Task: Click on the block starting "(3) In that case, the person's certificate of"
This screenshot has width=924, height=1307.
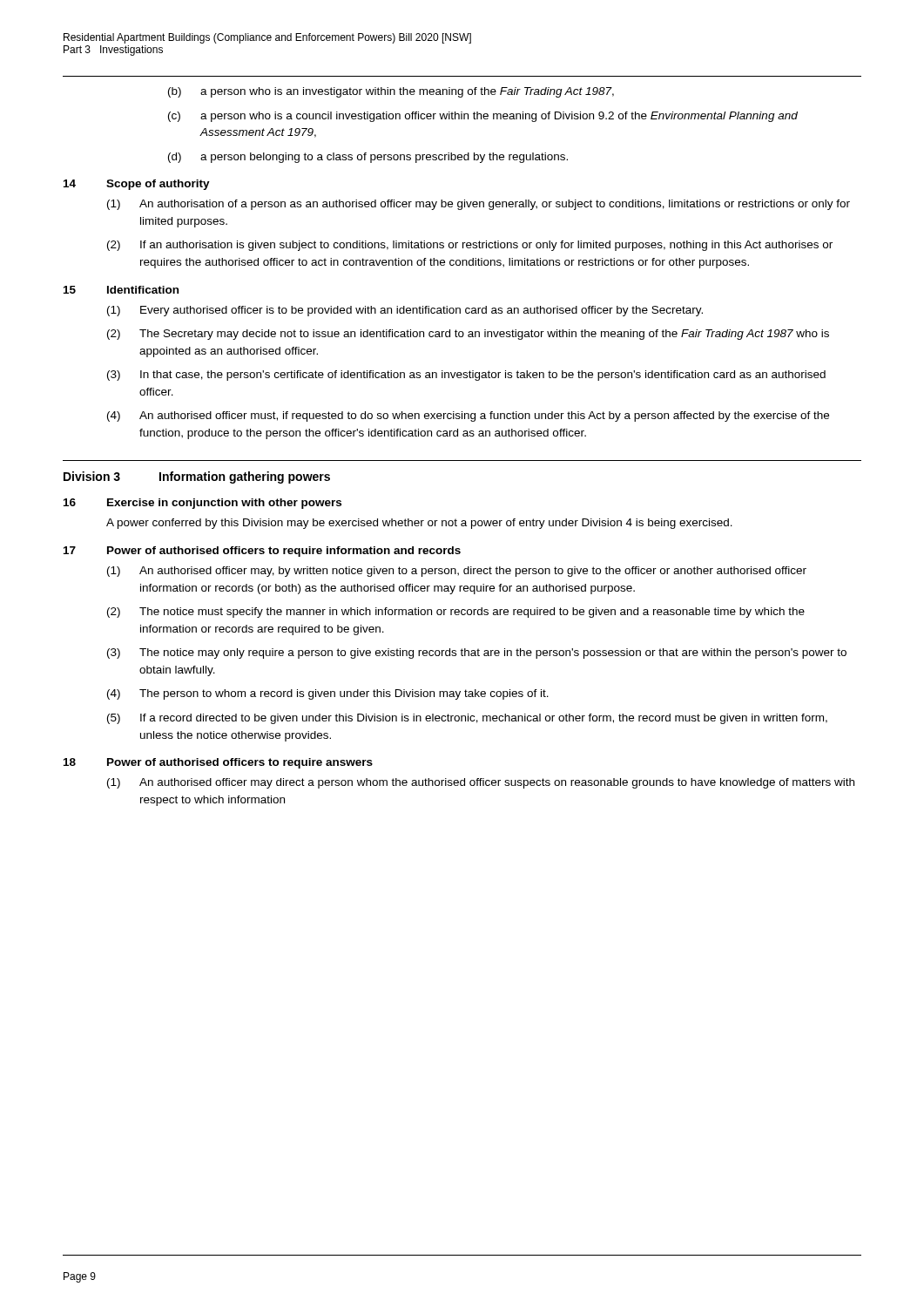Action: 484,383
